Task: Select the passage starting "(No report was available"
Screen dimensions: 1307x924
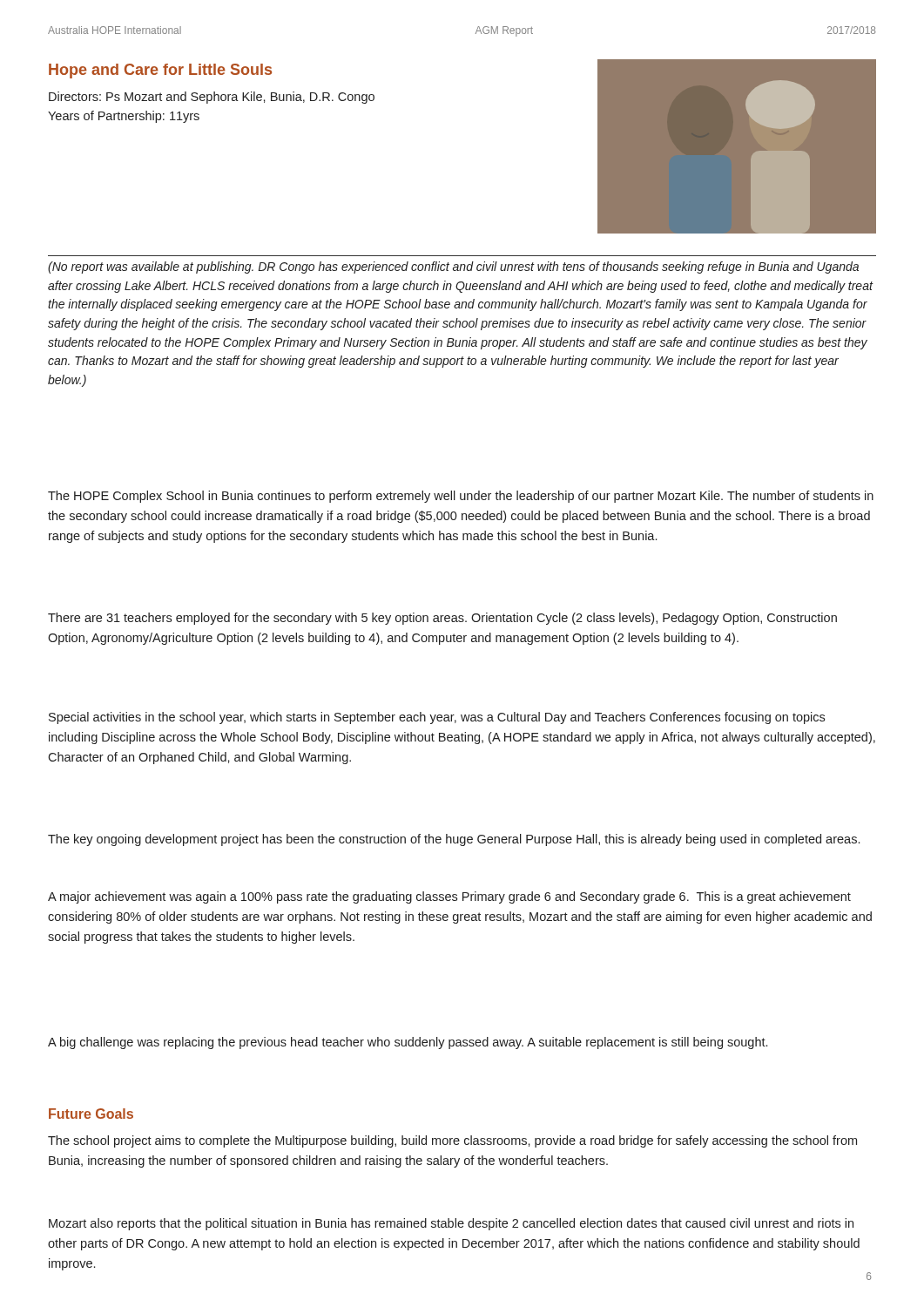Action: pos(460,323)
